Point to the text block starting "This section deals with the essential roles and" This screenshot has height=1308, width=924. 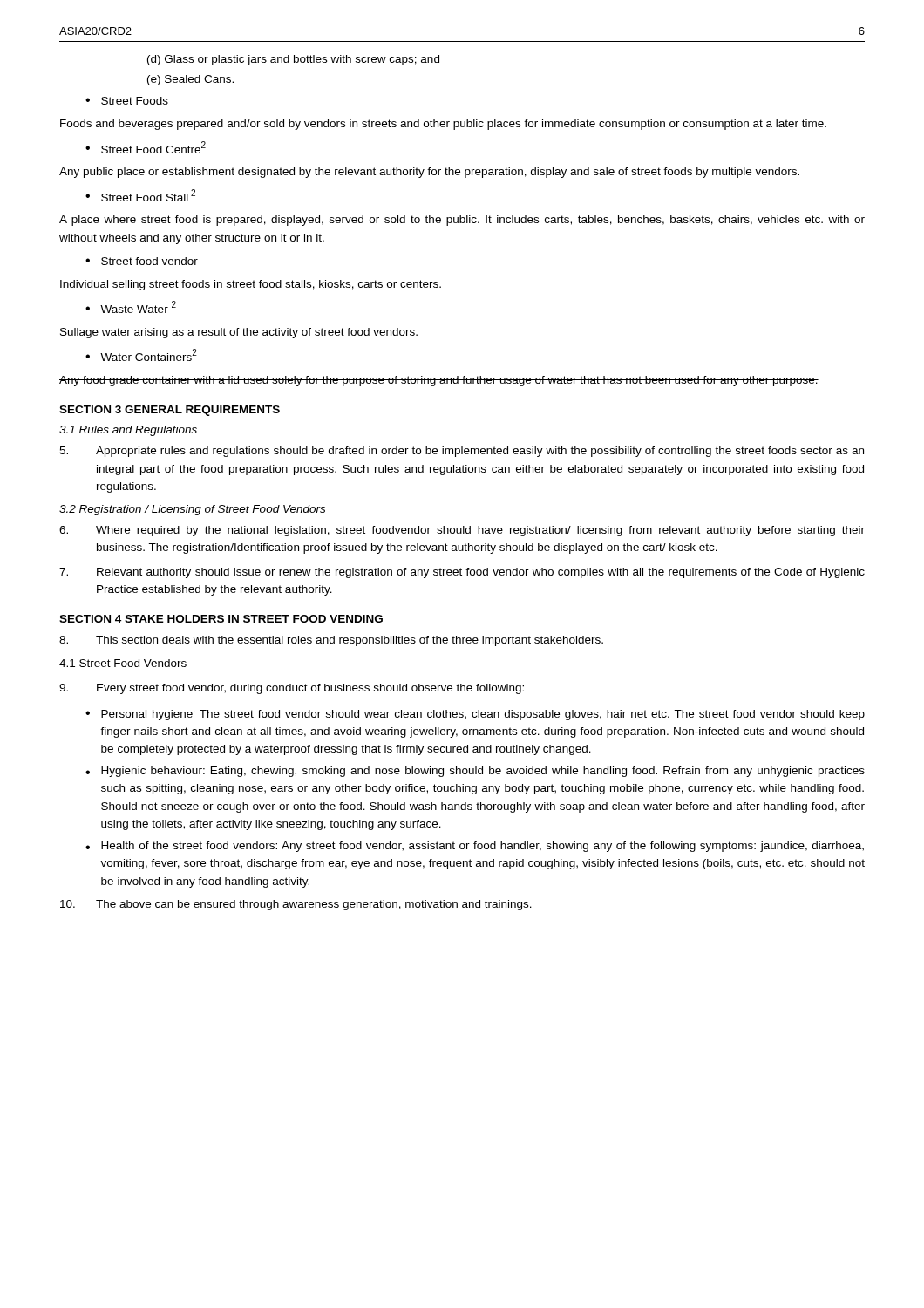coord(462,640)
